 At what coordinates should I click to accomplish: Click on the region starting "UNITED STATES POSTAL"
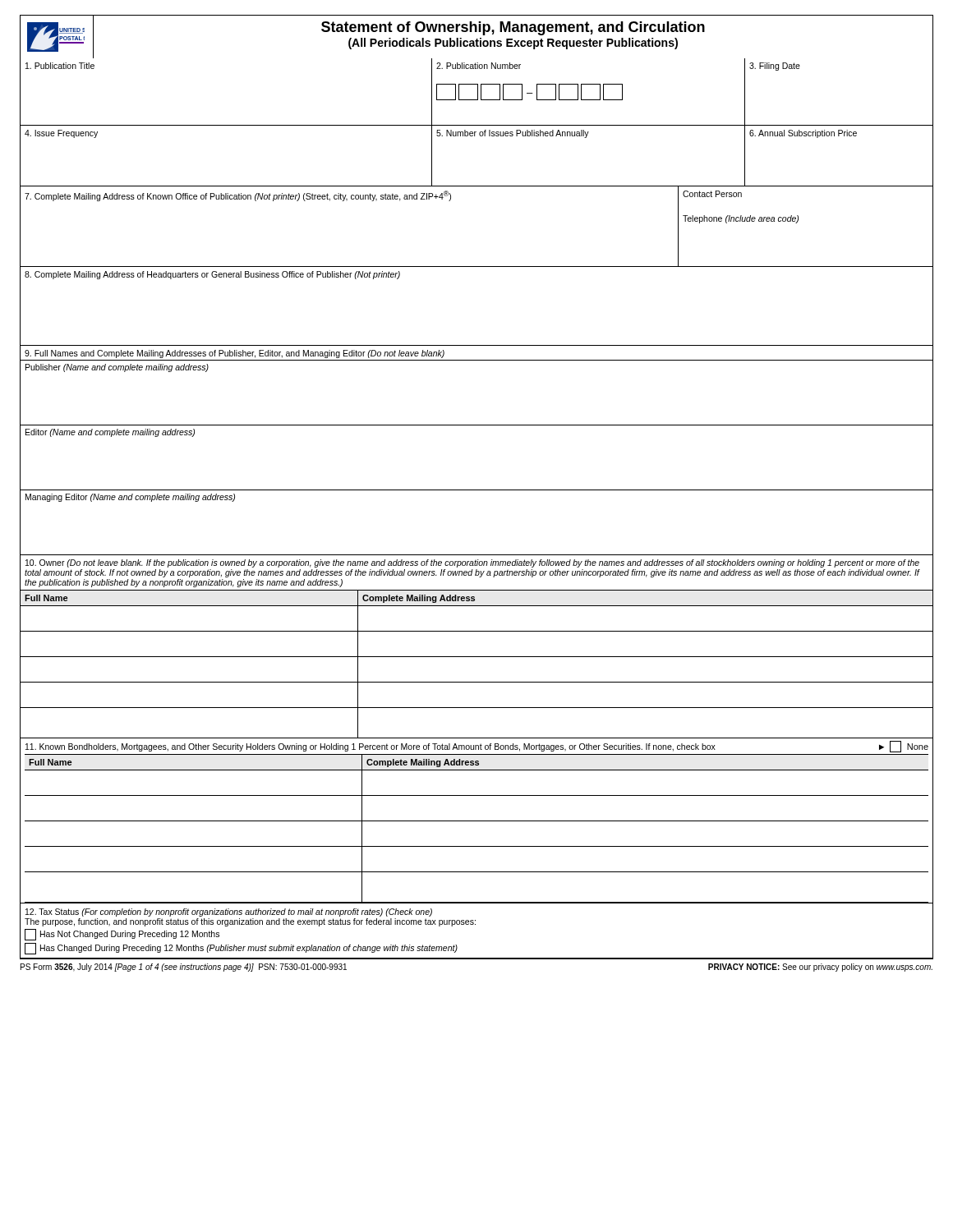pyautogui.click(x=476, y=37)
